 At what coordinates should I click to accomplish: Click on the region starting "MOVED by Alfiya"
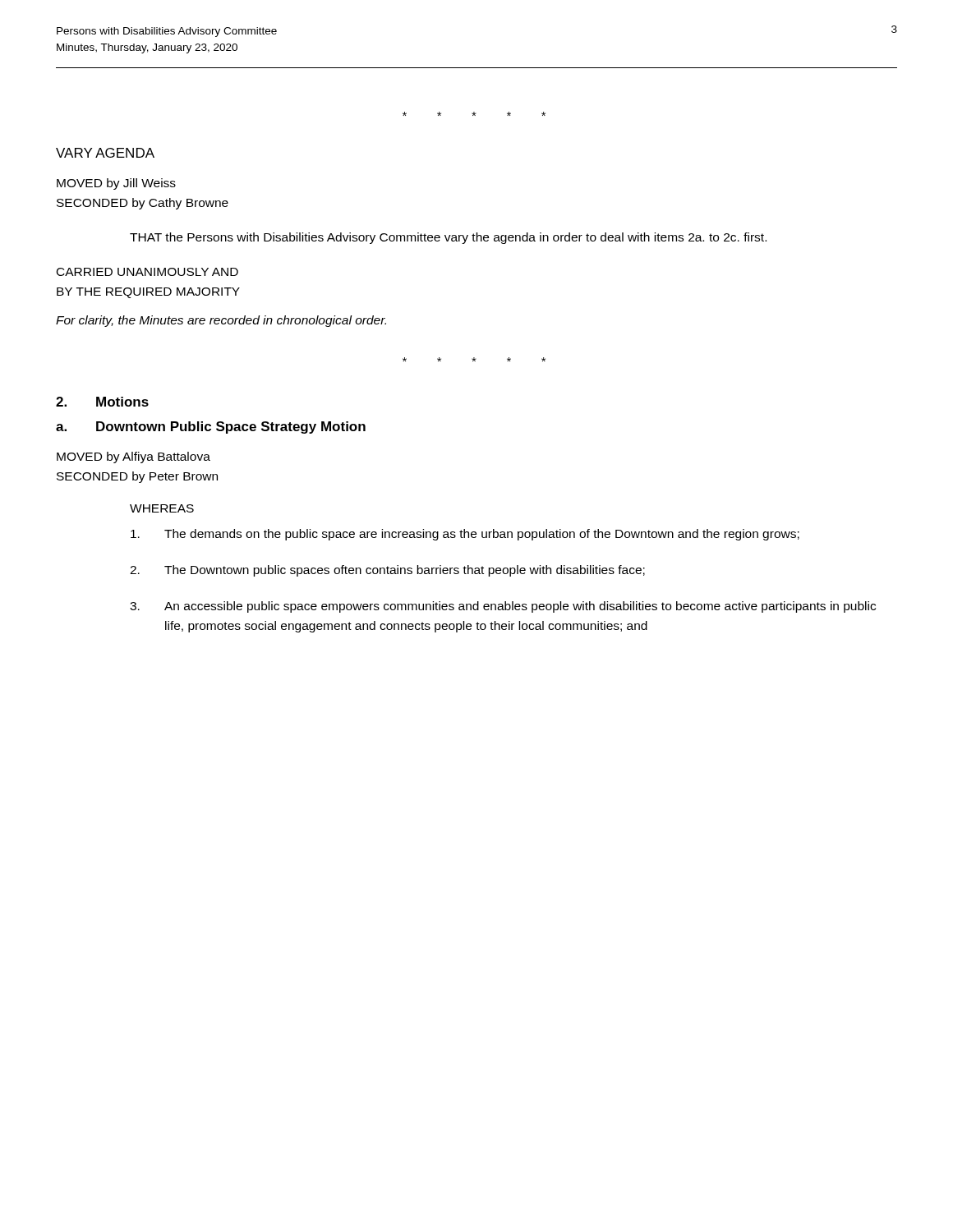pyautogui.click(x=137, y=466)
